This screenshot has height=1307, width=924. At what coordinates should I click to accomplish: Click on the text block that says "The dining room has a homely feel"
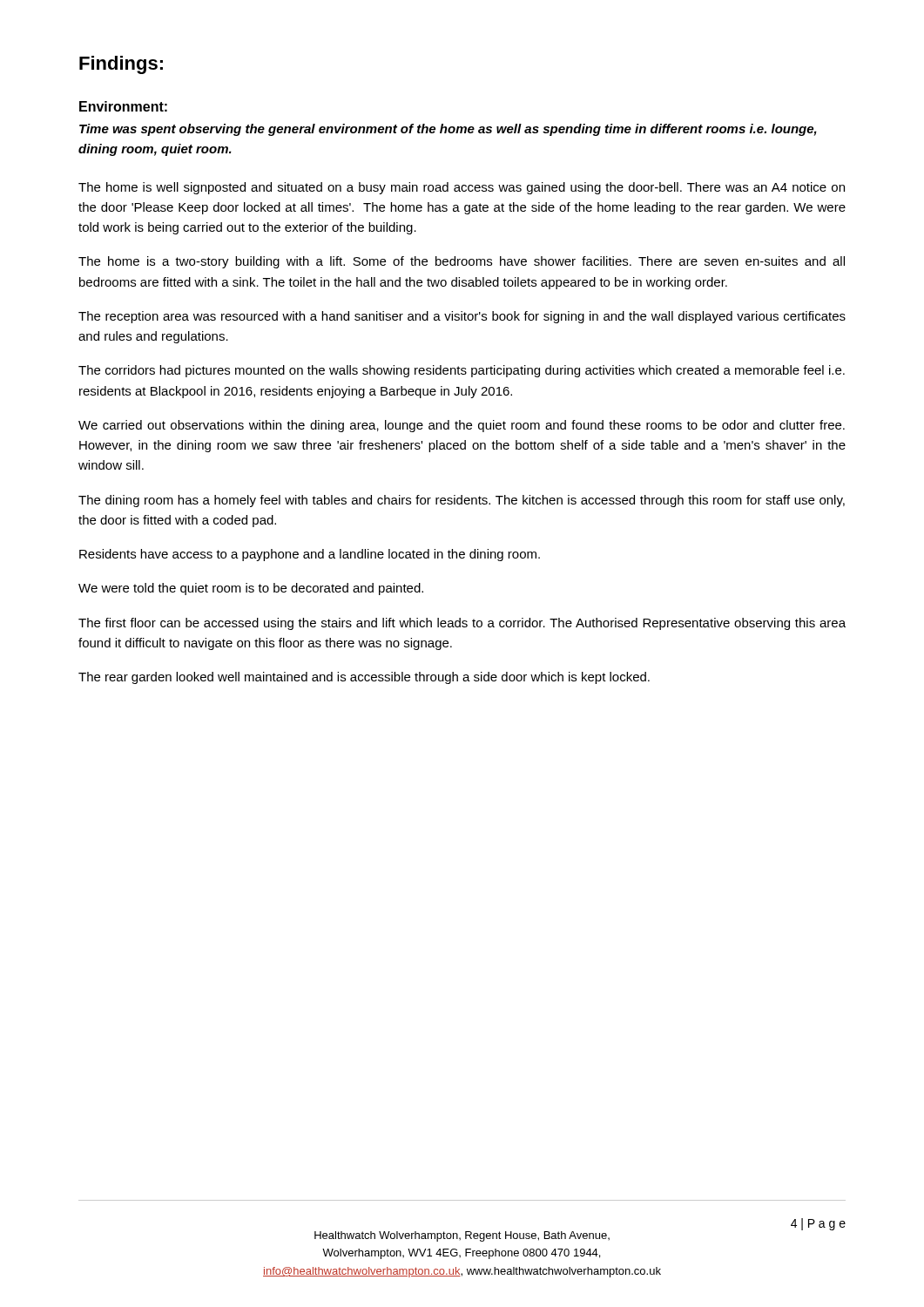(462, 509)
